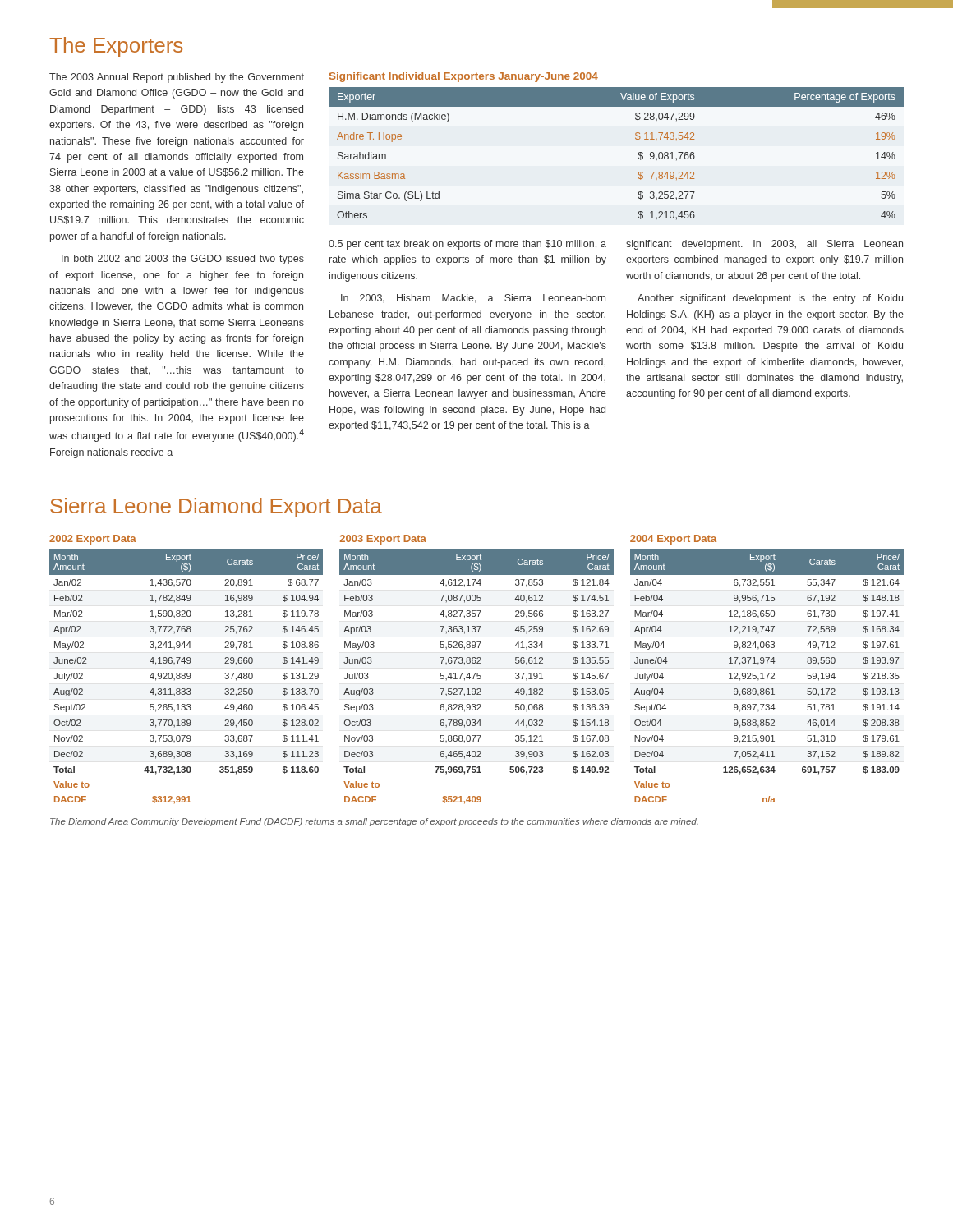Locate the text "The Exporters"
The width and height of the screenshot is (953, 1232).
pos(116,47)
